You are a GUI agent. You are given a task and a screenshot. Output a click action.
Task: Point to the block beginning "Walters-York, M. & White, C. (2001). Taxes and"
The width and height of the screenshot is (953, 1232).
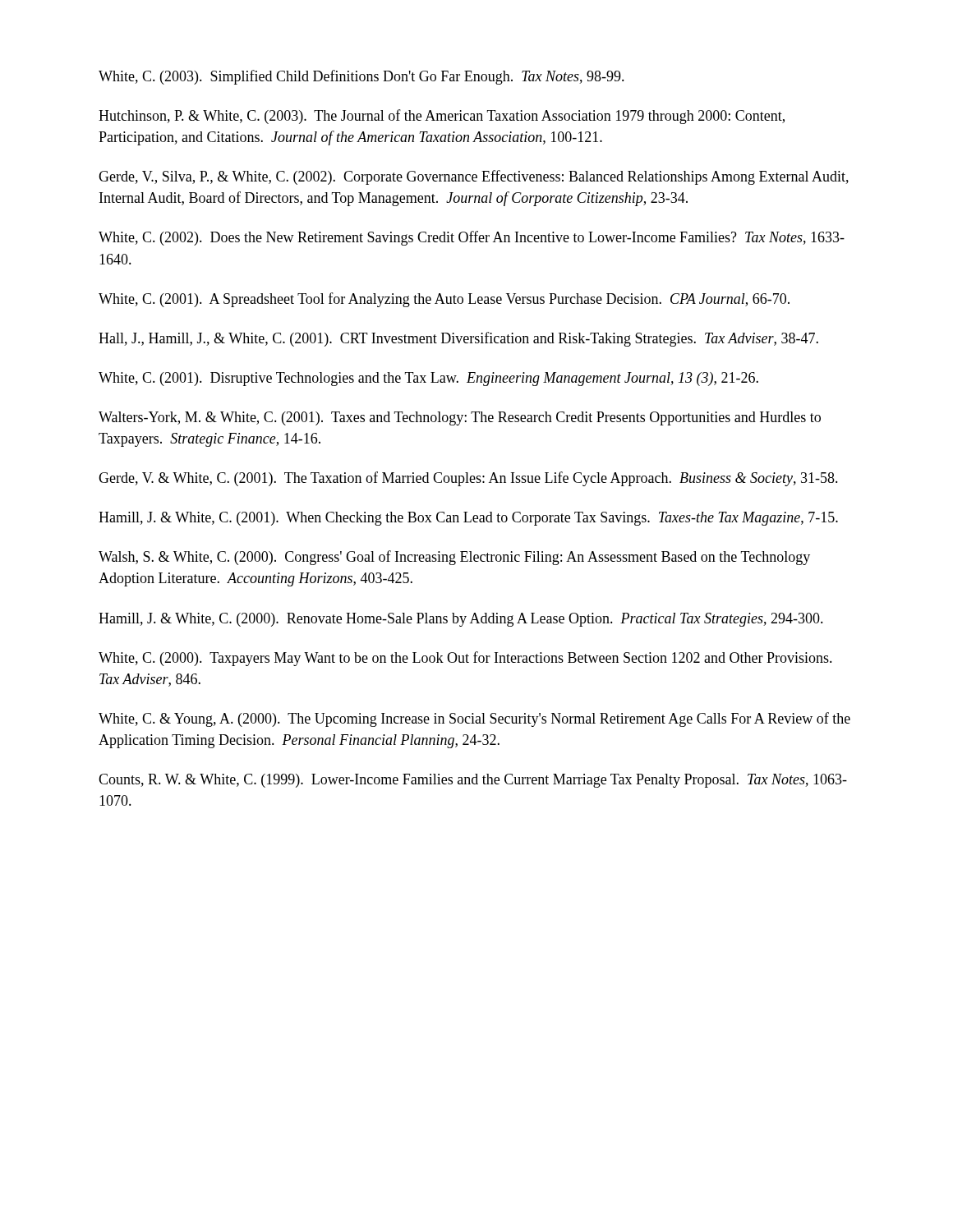tap(460, 428)
